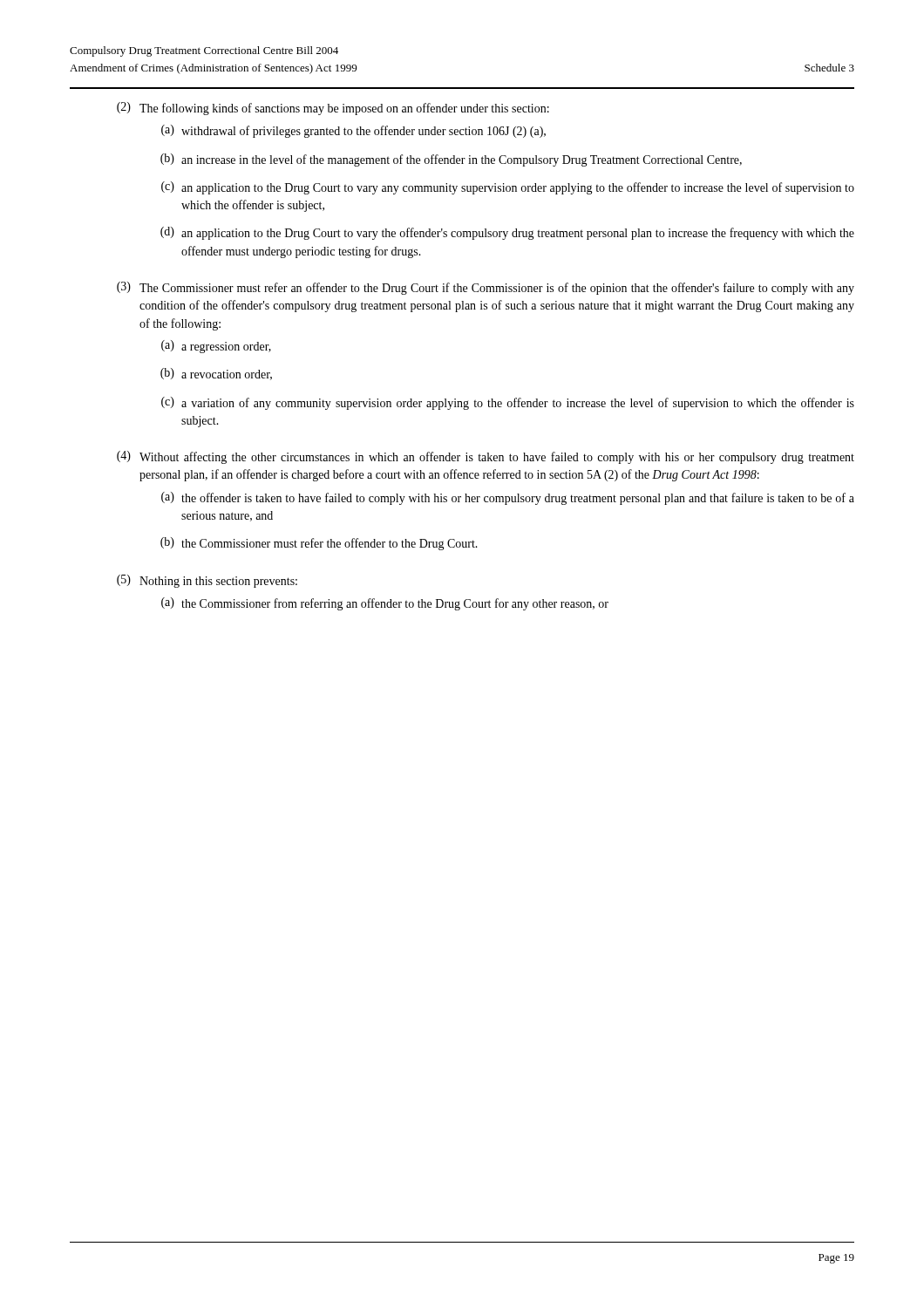The height and width of the screenshot is (1308, 924).
Task: Click the passage that begins "(c) a variation of any community supervision"
Action: pyautogui.click(x=497, y=415)
